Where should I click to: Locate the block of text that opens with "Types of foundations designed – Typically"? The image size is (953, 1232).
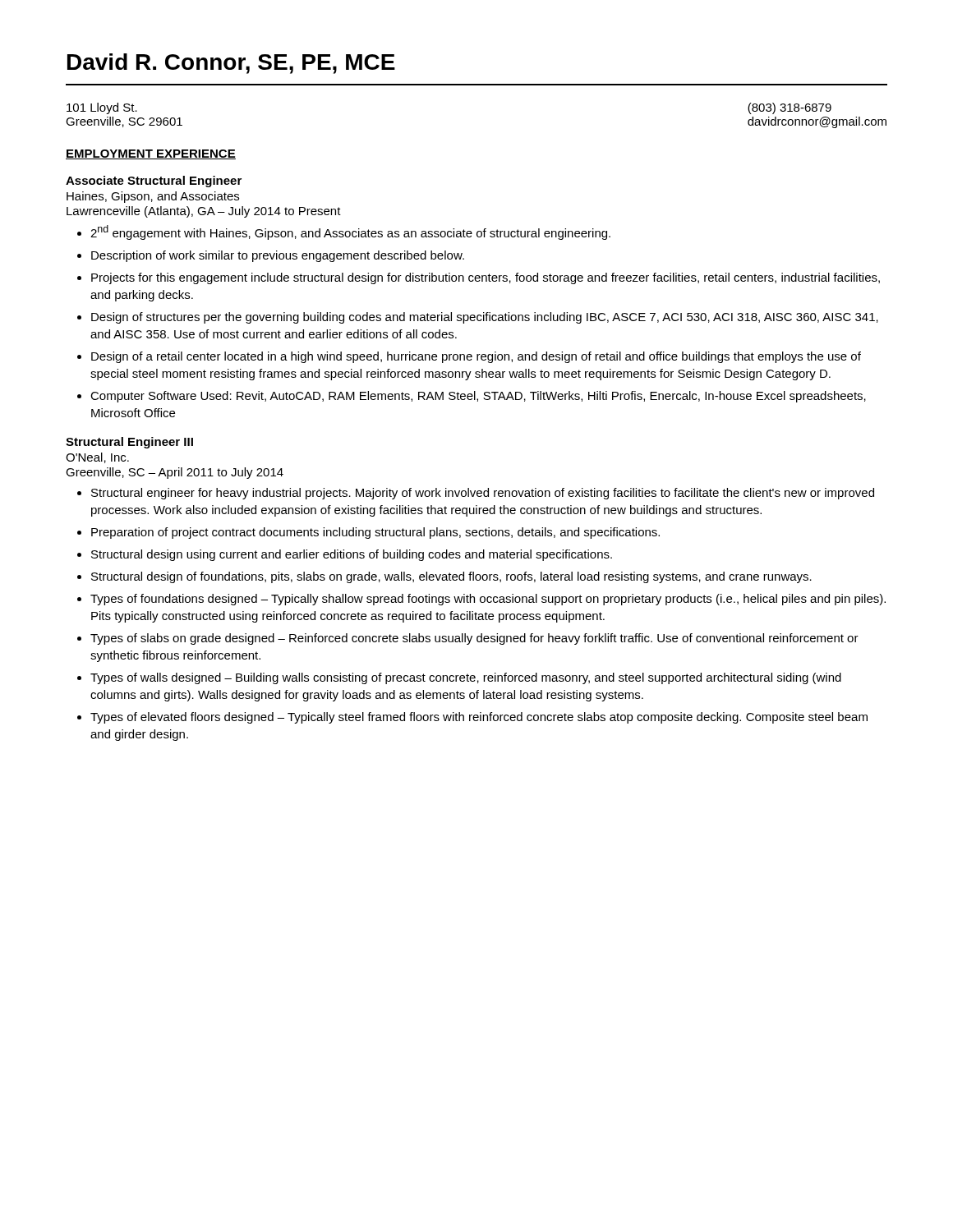489,607
